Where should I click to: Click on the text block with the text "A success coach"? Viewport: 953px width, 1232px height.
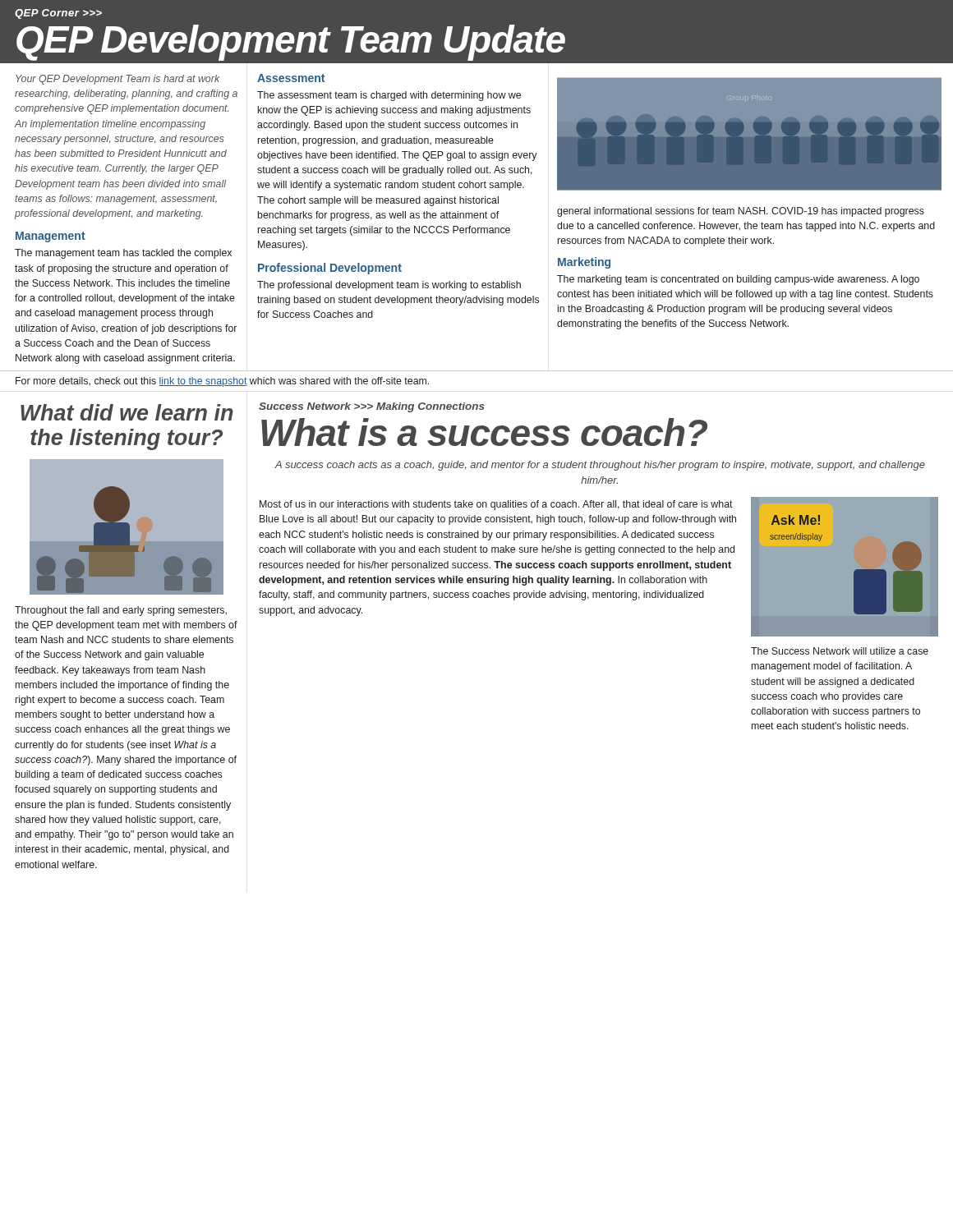[600, 472]
